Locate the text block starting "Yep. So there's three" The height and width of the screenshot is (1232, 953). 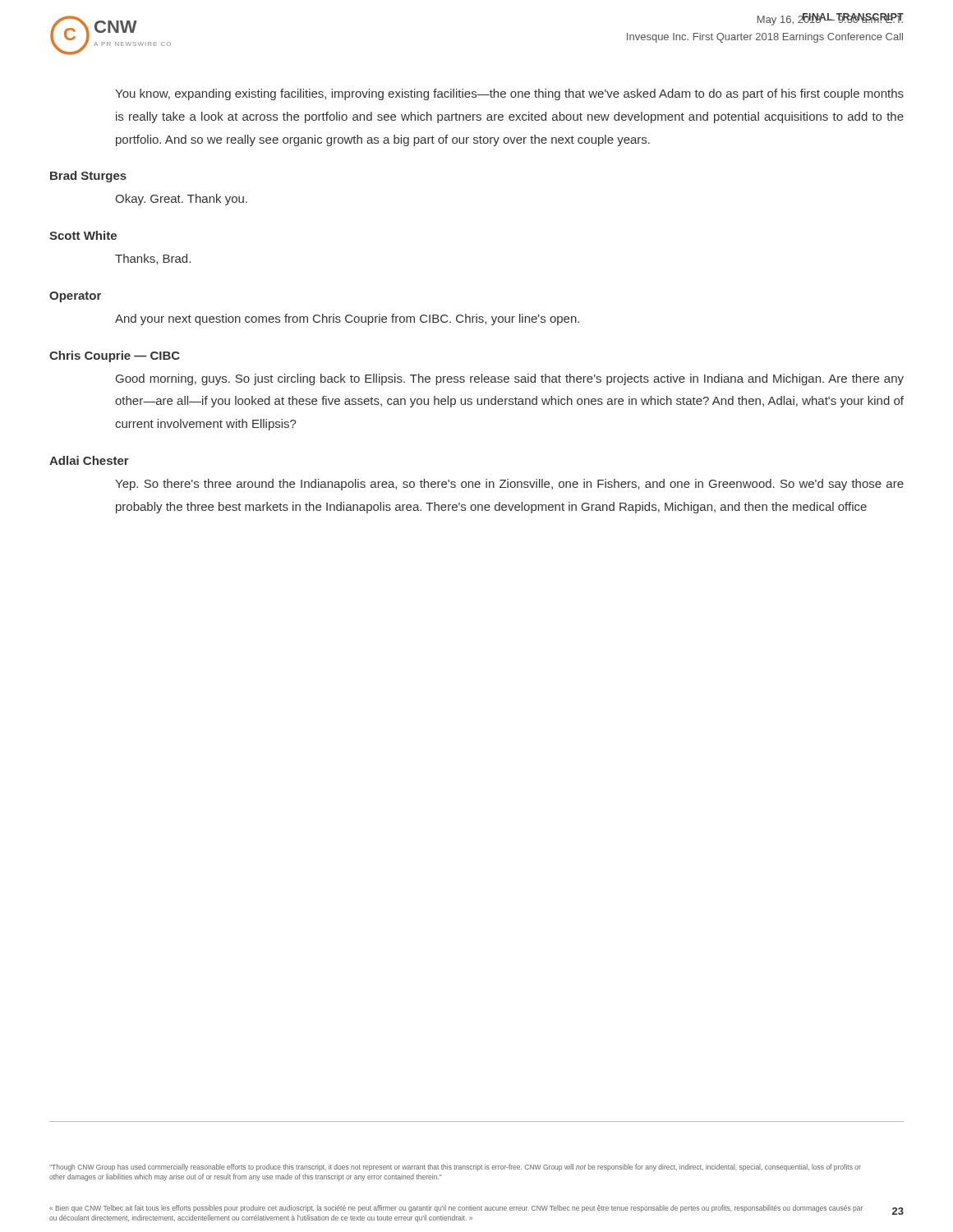(x=509, y=495)
